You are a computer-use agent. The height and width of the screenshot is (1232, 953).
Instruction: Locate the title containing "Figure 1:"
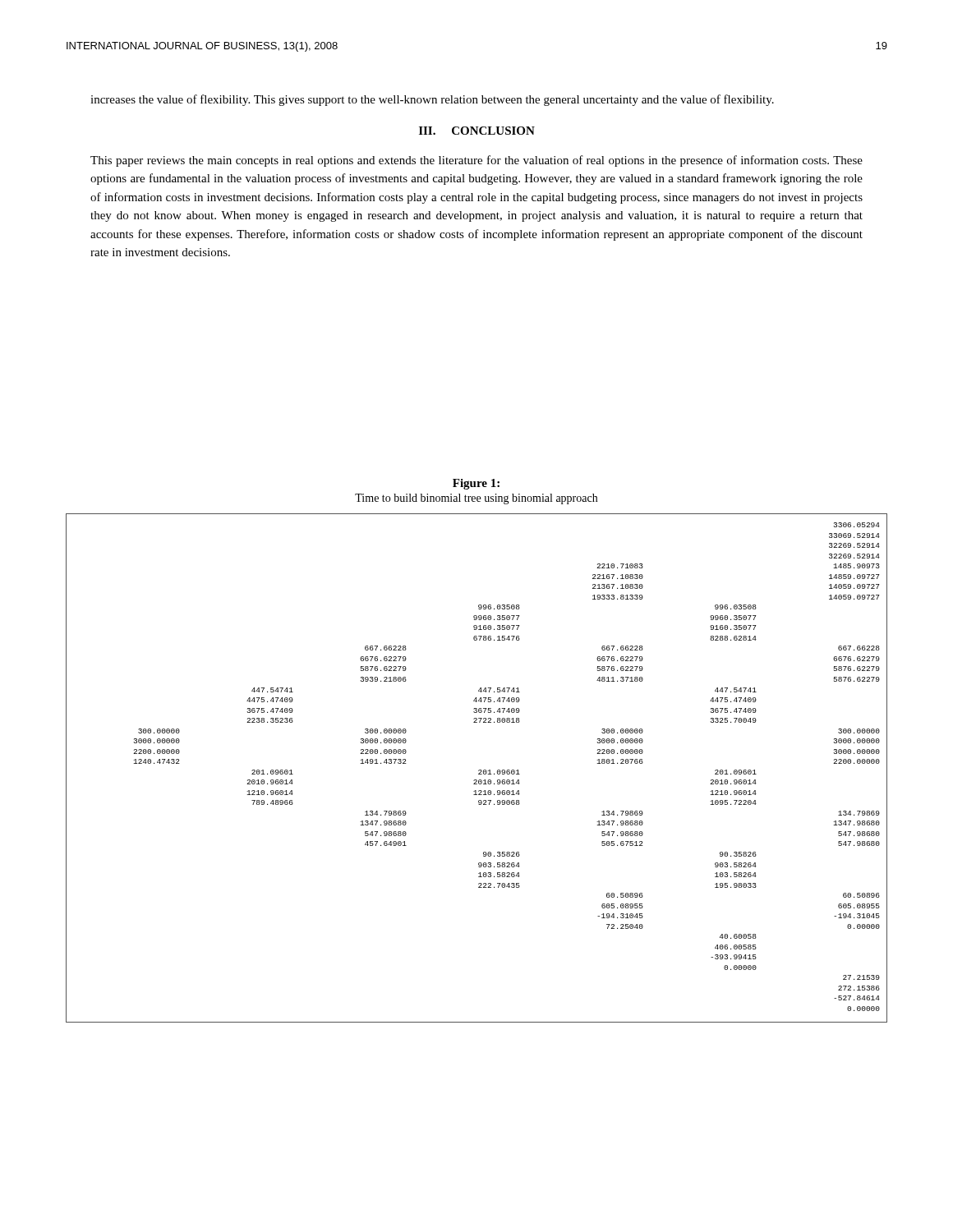[476, 483]
